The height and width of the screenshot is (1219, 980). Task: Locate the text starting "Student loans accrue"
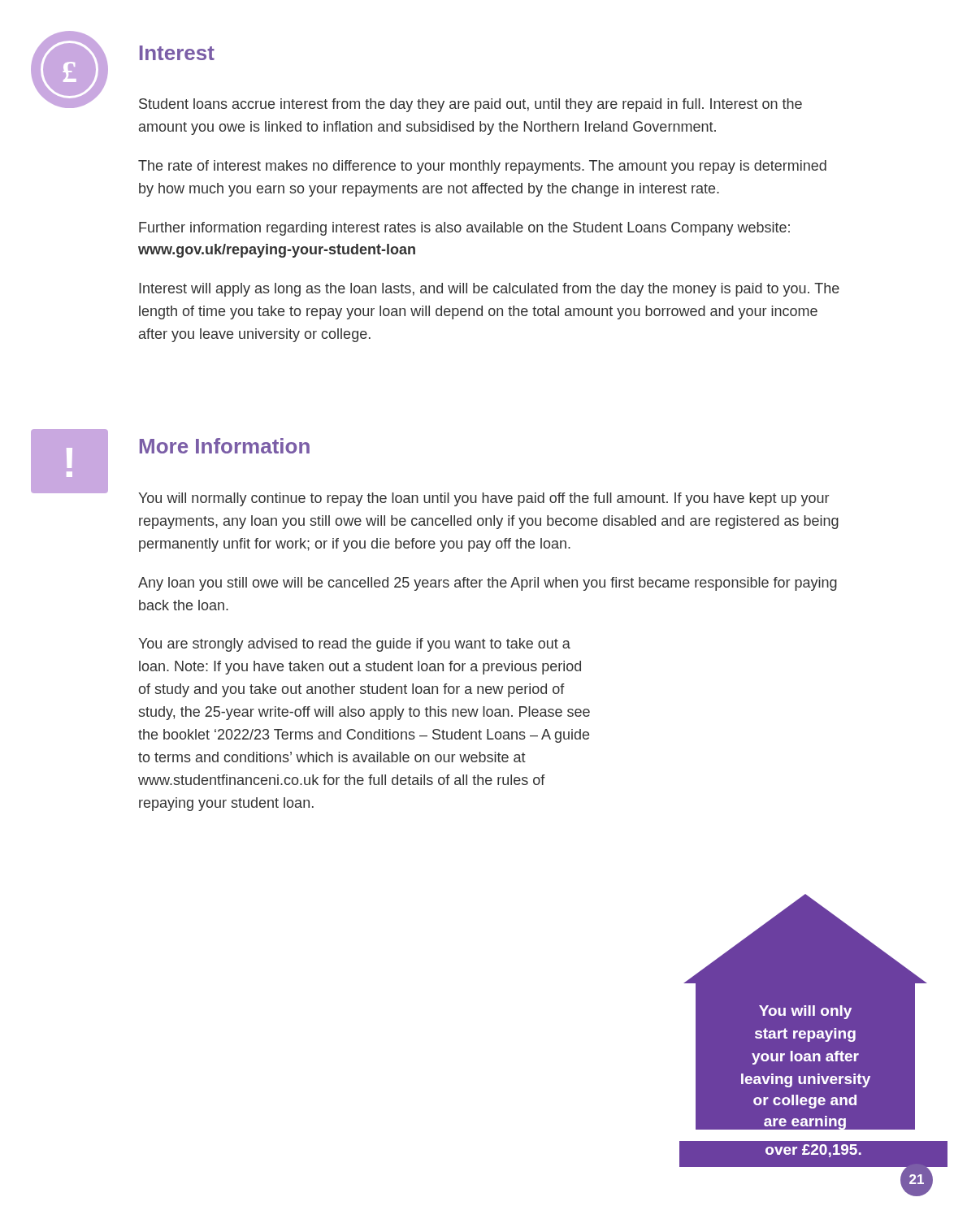coord(470,115)
